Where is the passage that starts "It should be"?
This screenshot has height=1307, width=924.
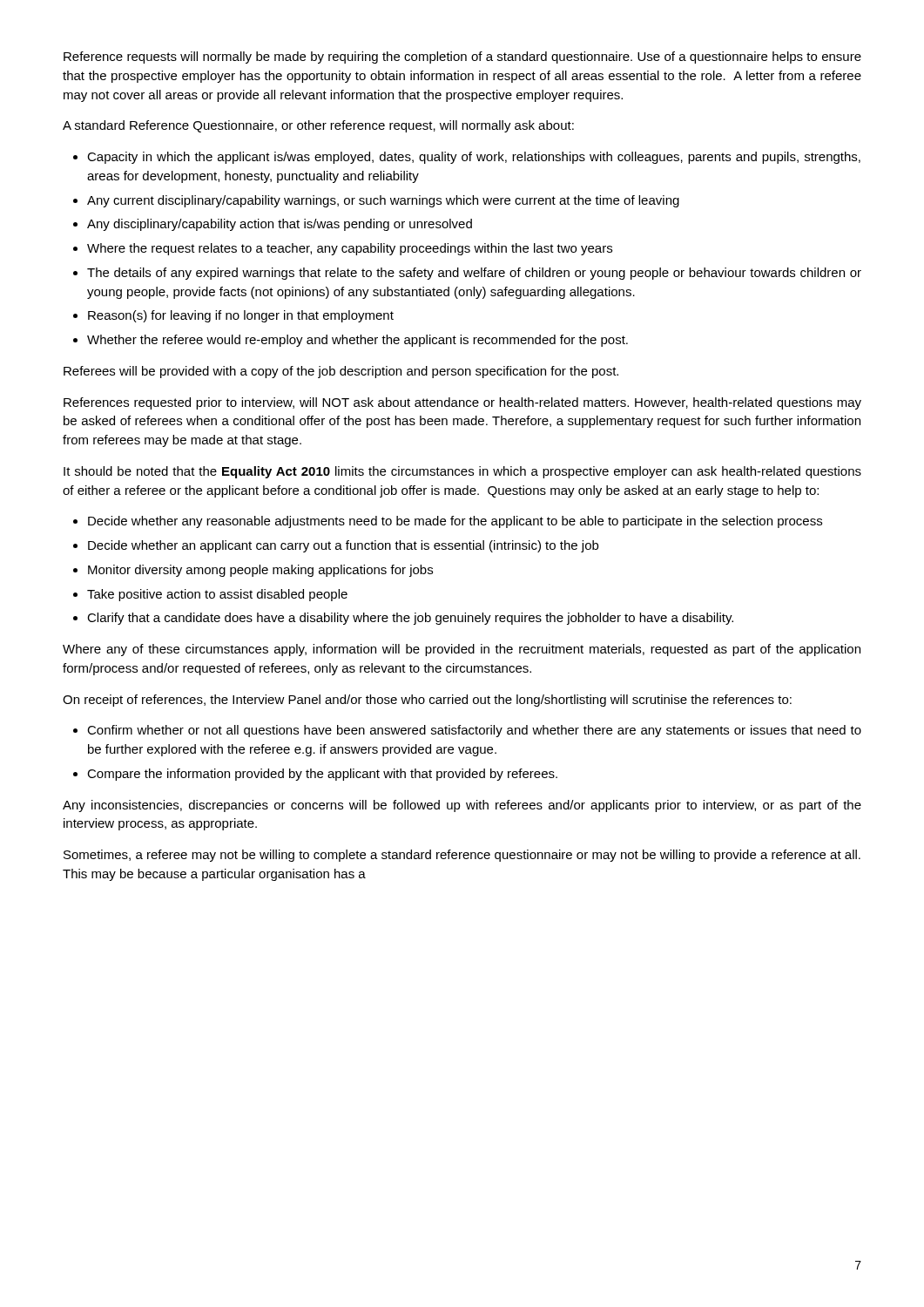462,481
